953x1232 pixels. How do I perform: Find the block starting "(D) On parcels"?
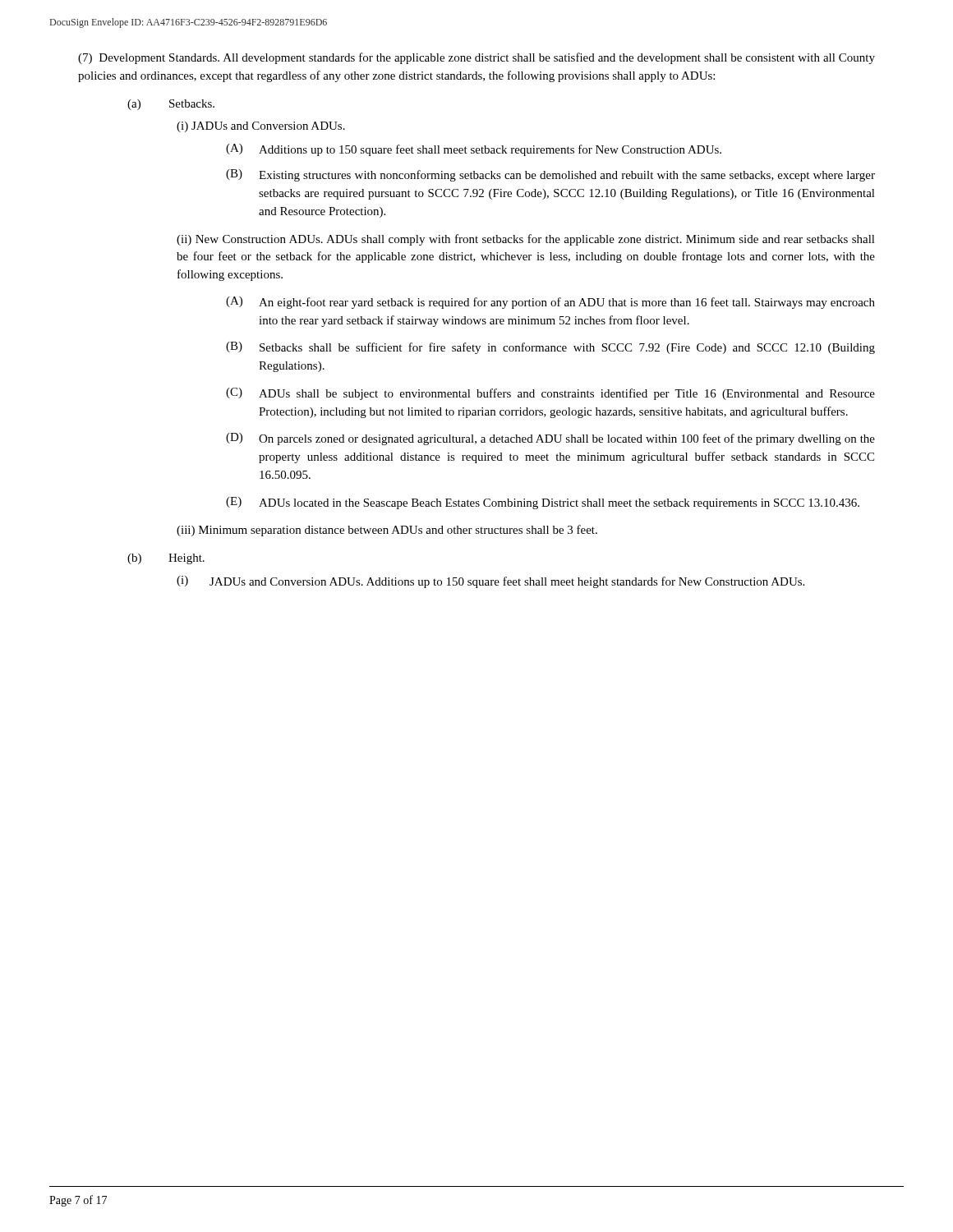click(x=550, y=457)
